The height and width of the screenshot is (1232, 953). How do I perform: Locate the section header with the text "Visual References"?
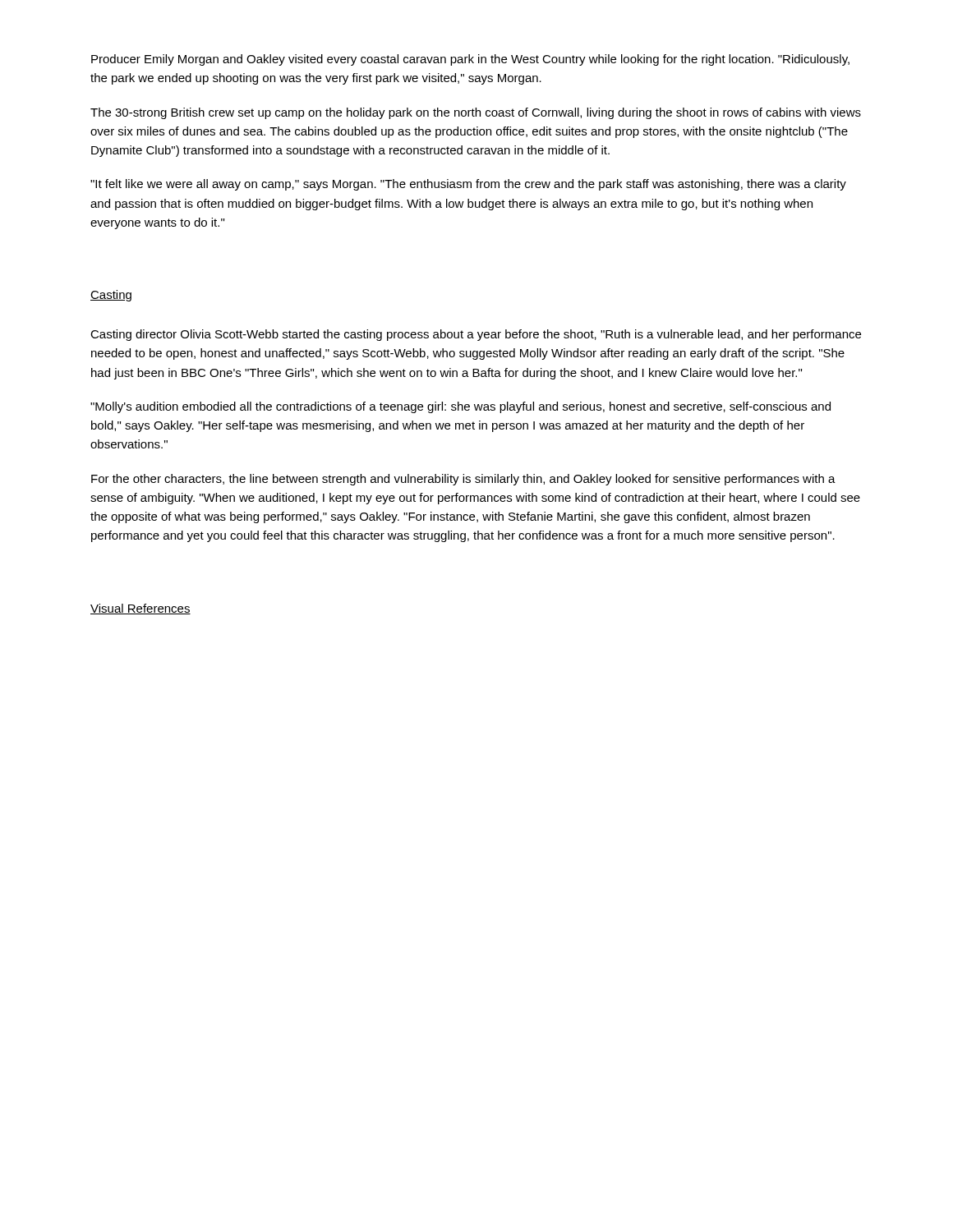[x=140, y=608]
